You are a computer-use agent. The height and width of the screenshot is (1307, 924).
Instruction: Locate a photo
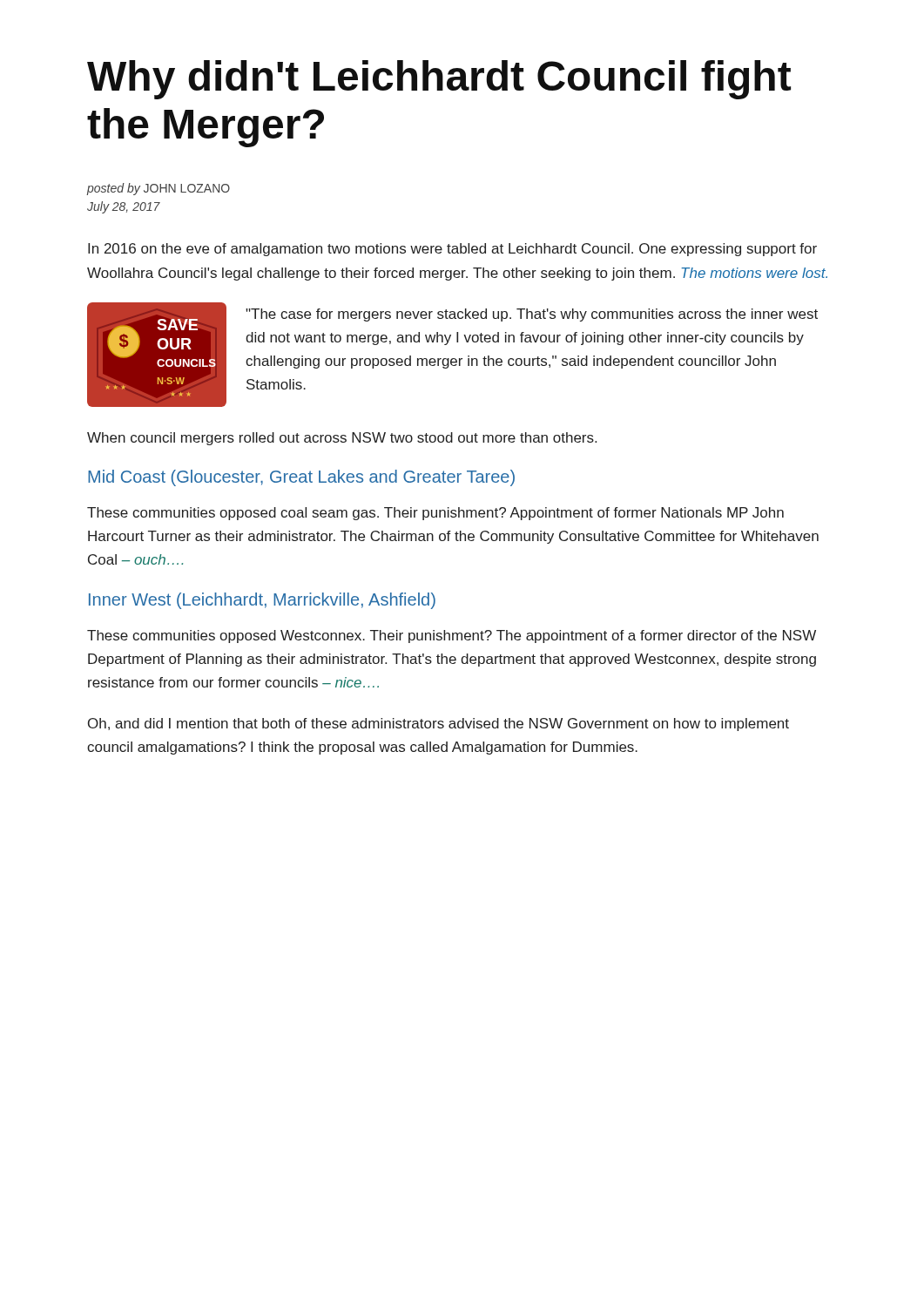(x=157, y=354)
